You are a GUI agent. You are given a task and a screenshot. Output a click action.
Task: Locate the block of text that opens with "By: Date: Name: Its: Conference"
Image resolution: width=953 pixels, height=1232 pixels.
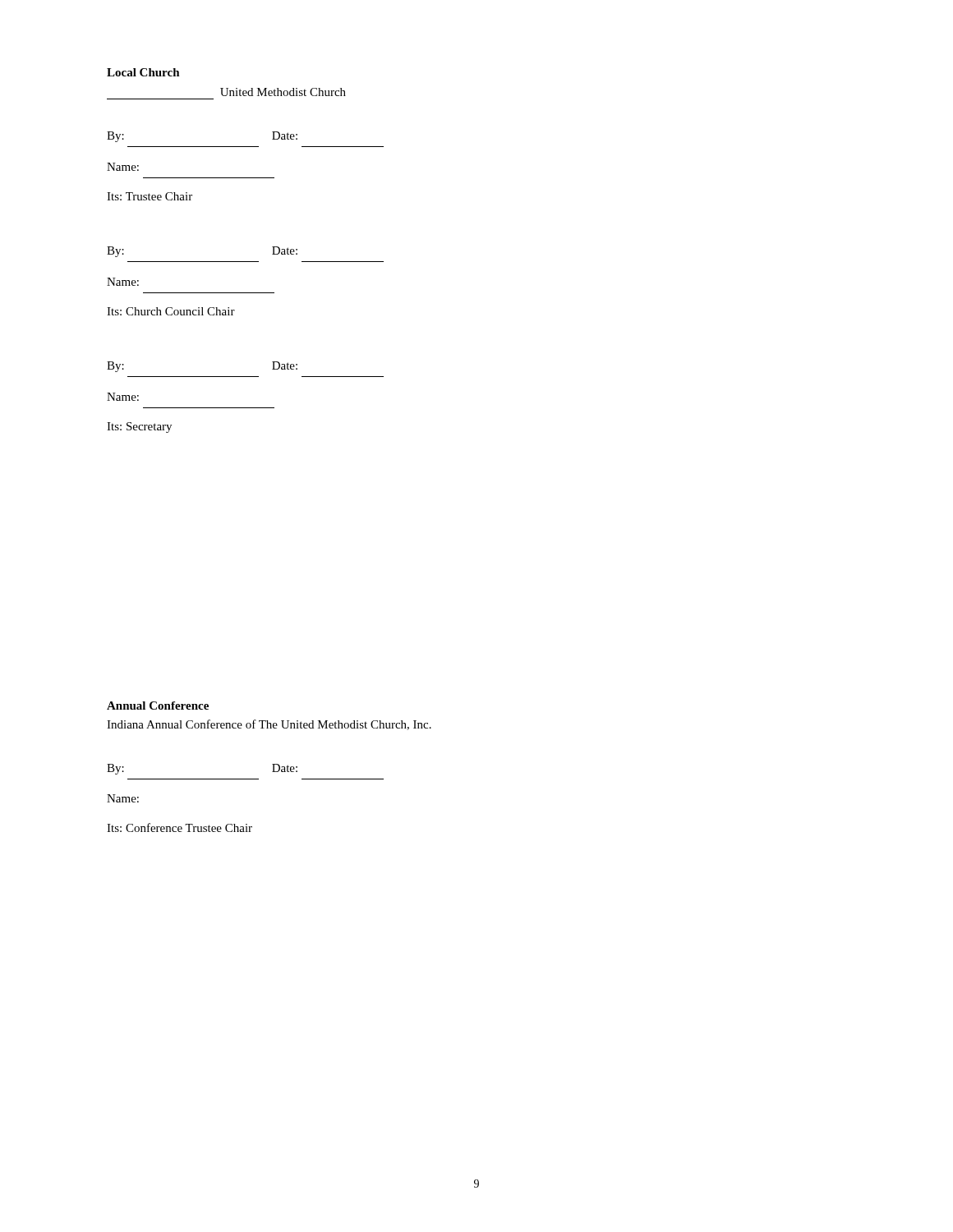[114, 769]
